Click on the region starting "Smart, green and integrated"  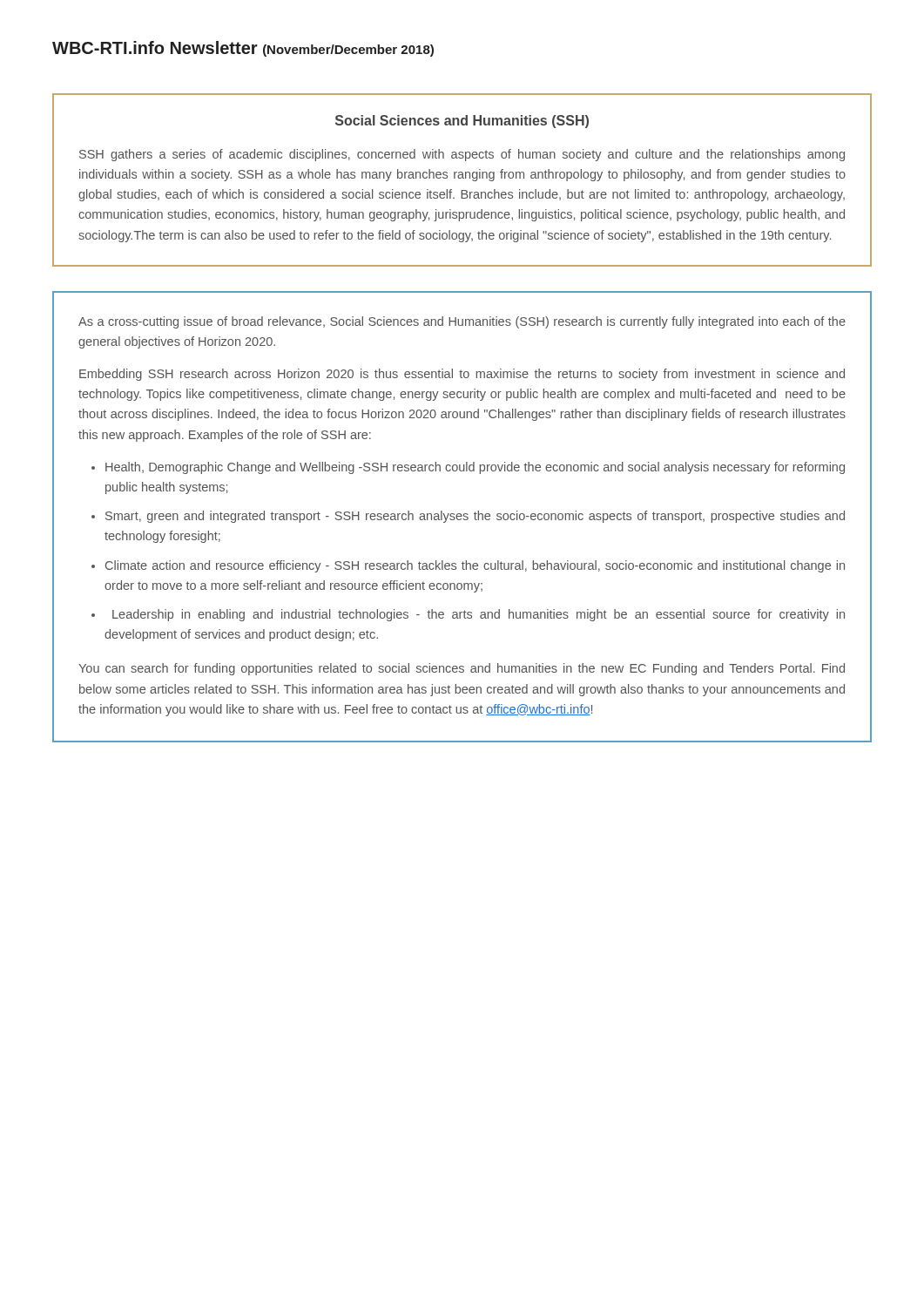(x=475, y=526)
